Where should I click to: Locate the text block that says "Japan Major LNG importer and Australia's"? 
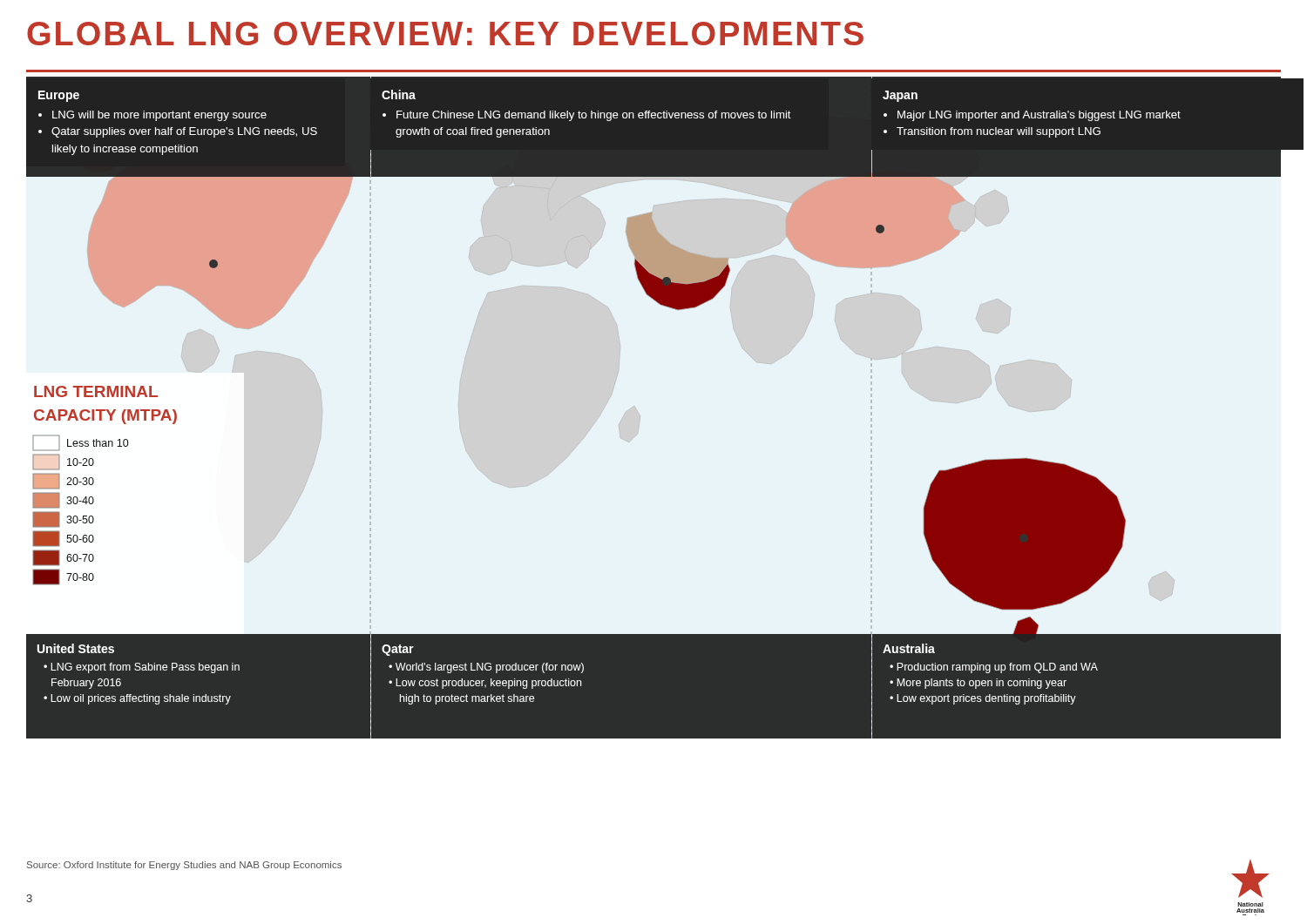click(1087, 113)
